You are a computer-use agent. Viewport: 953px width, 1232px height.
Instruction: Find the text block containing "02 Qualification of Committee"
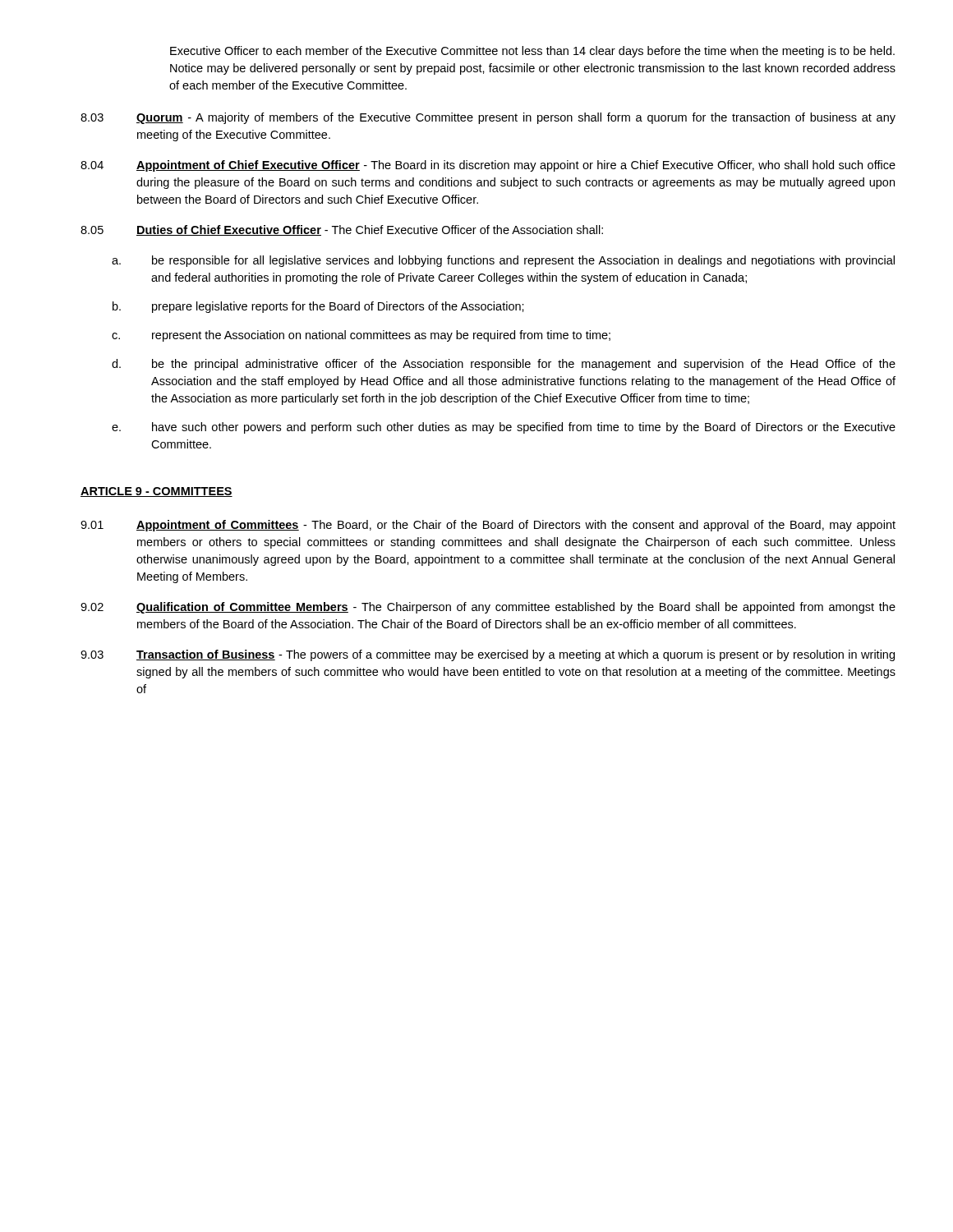tap(488, 616)
